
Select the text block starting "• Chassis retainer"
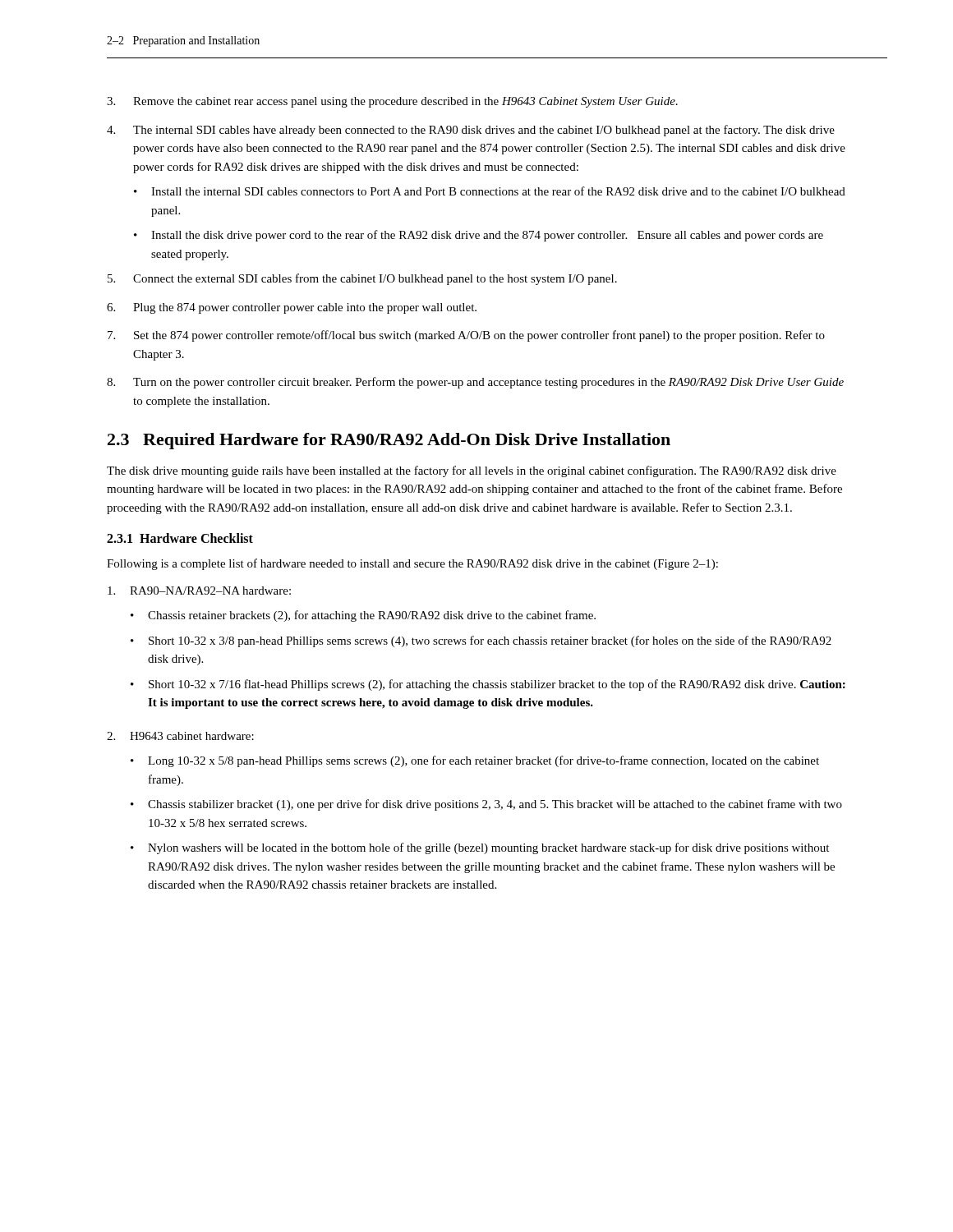pos(363,616)
